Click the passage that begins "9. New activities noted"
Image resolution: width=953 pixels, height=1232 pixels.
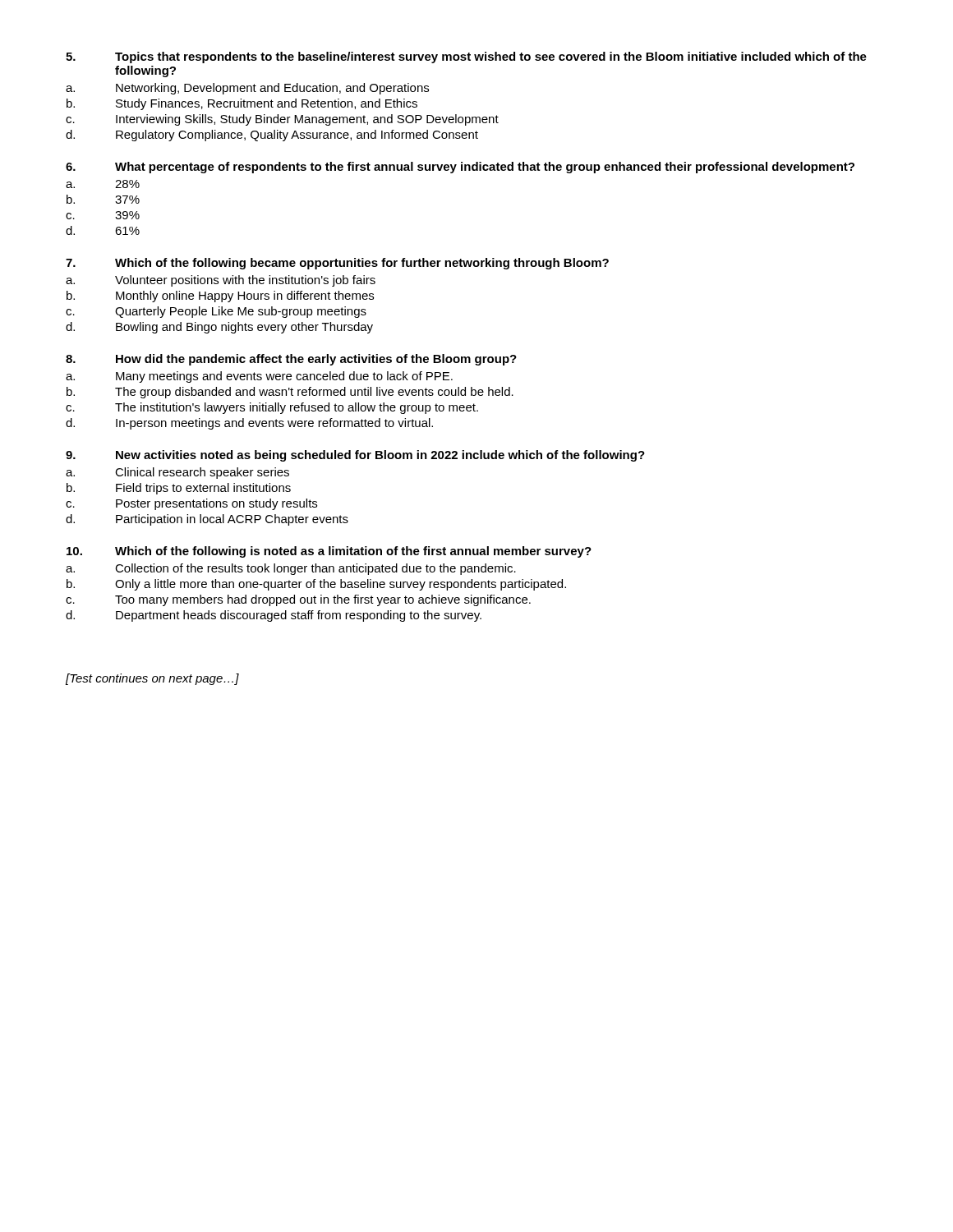(x=355, y=456)
